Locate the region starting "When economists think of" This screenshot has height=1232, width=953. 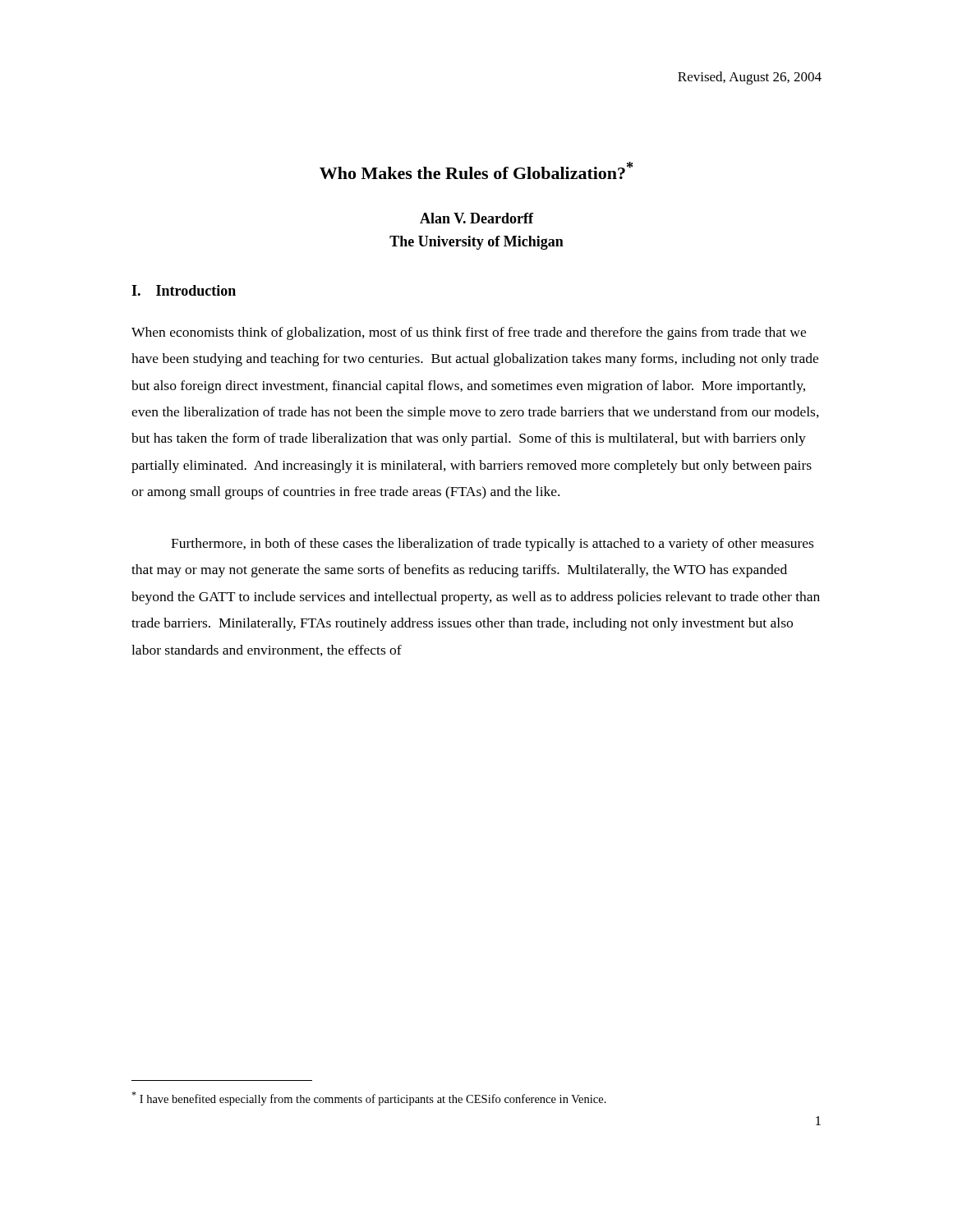tap(476, 412)
